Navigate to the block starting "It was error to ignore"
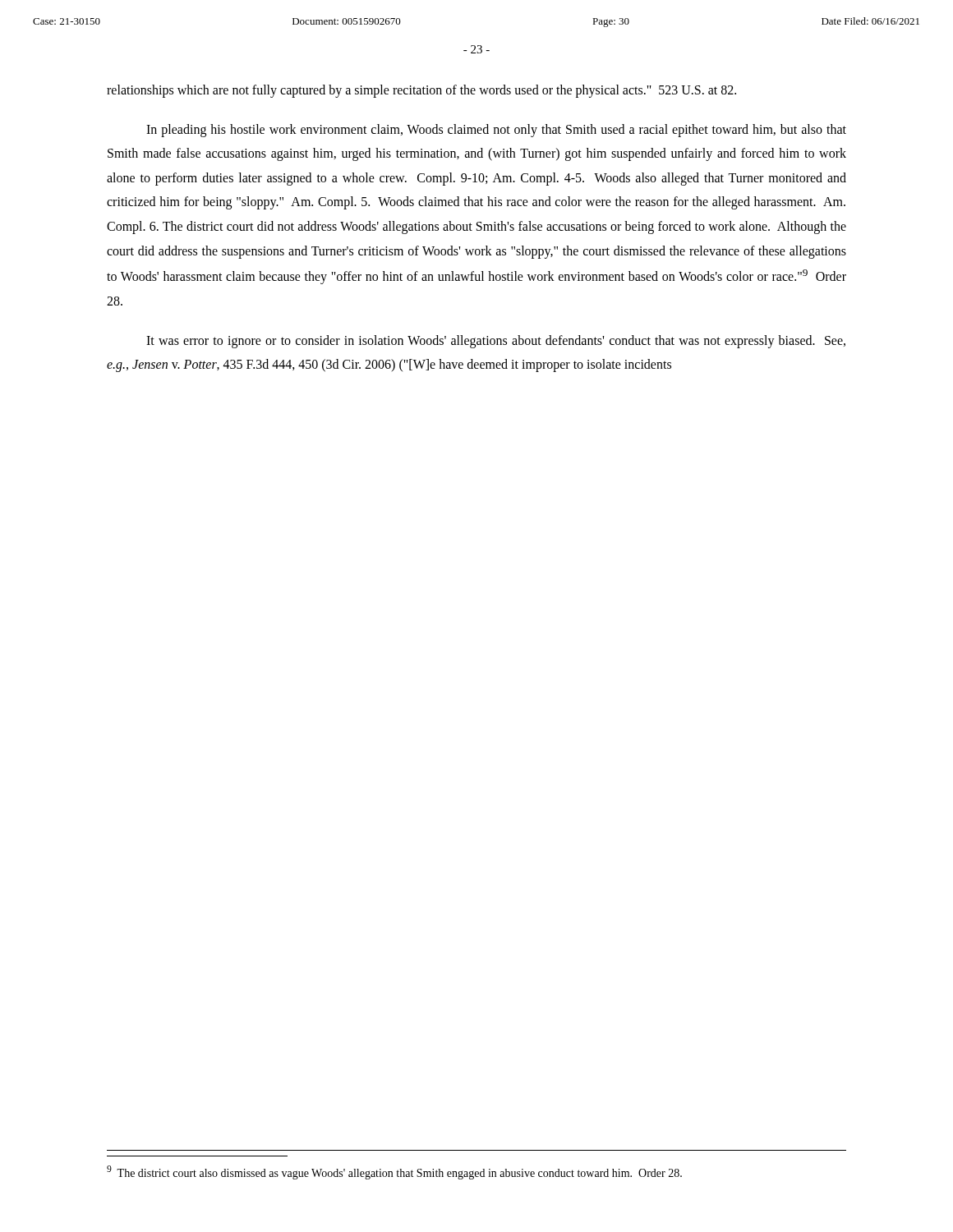This screenshot has width=953, height=1232. coord(476,352)
